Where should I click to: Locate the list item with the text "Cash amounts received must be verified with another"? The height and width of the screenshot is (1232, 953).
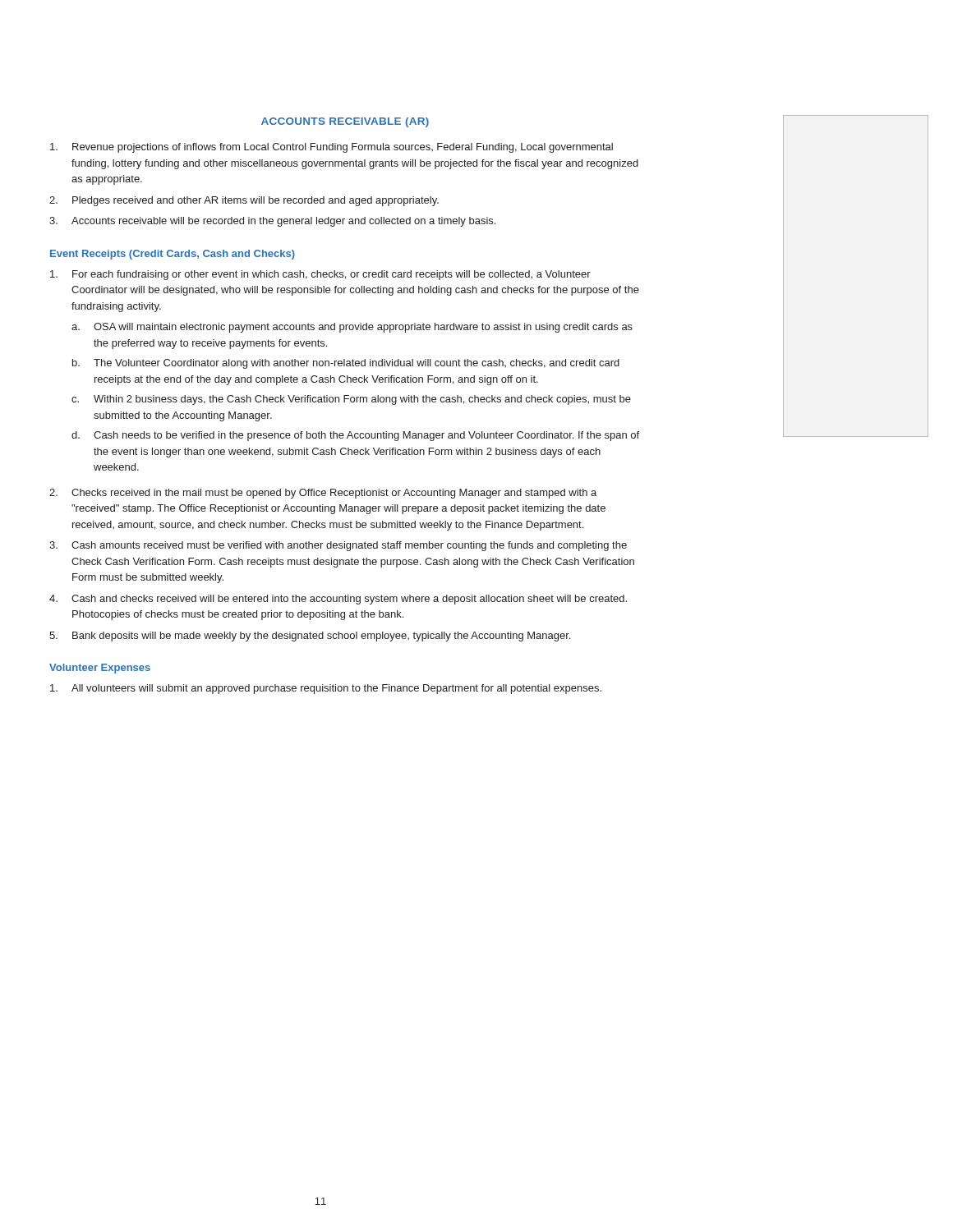click(356, 561)
